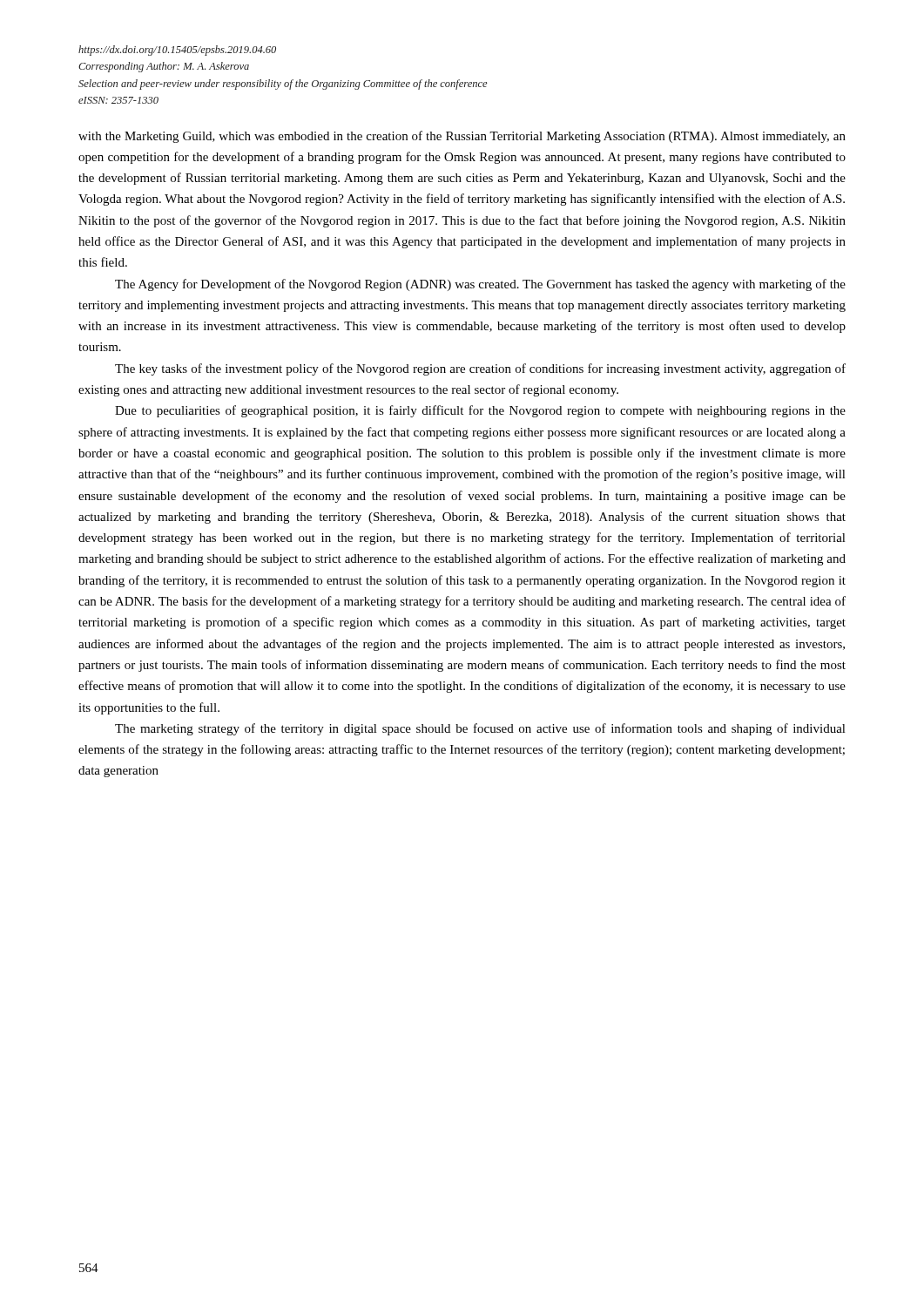
Task: Find the block on this page that starts "The key tasks of"
Action: coord(462,379)
